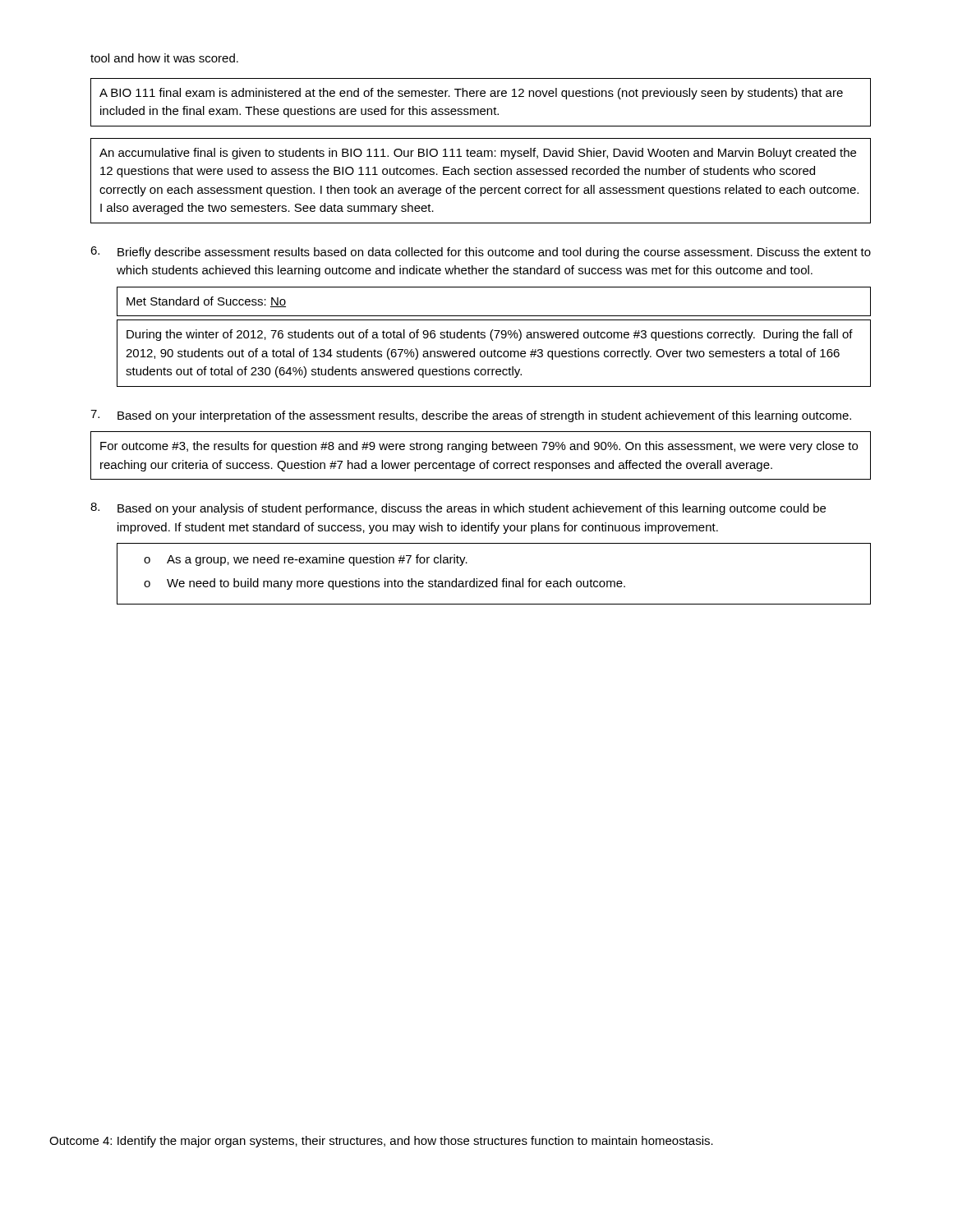Select the text starting "An accumulative final is given to students"

(x=480, y=180)
